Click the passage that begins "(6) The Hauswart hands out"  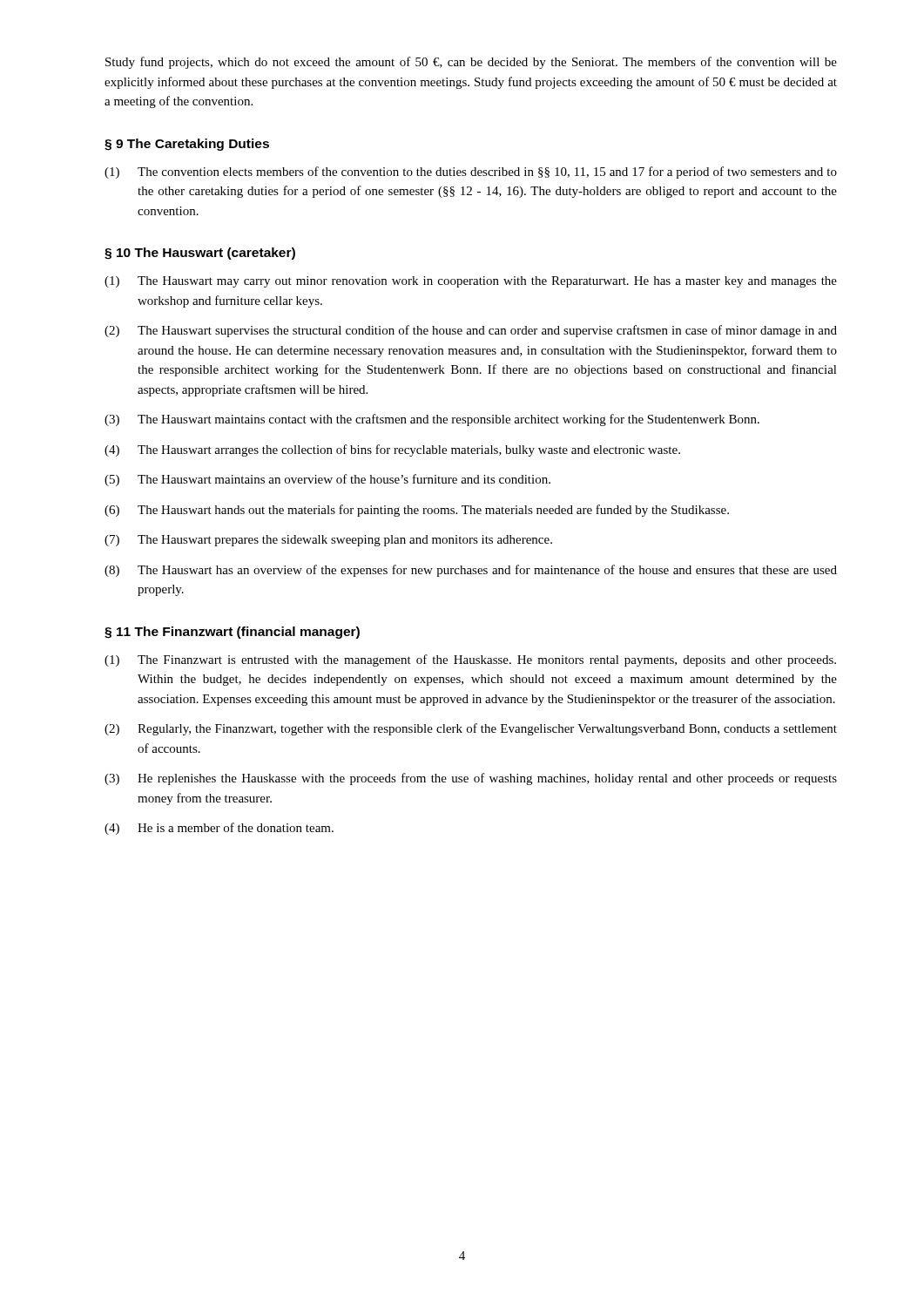click(471, 509)
